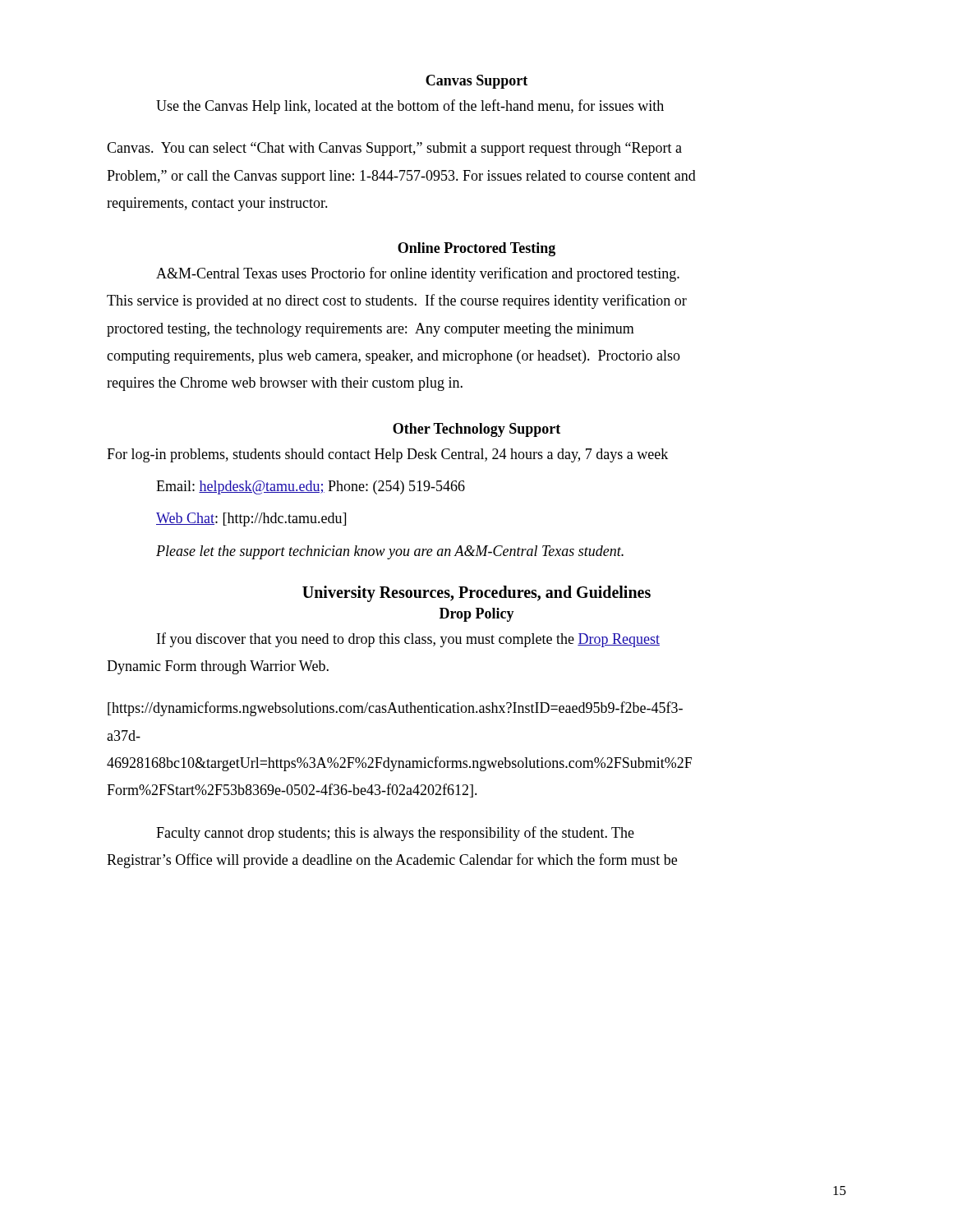
Task: Find "Drop Policy" on this page
Action: pyautogui.click(x=476, y=613)
